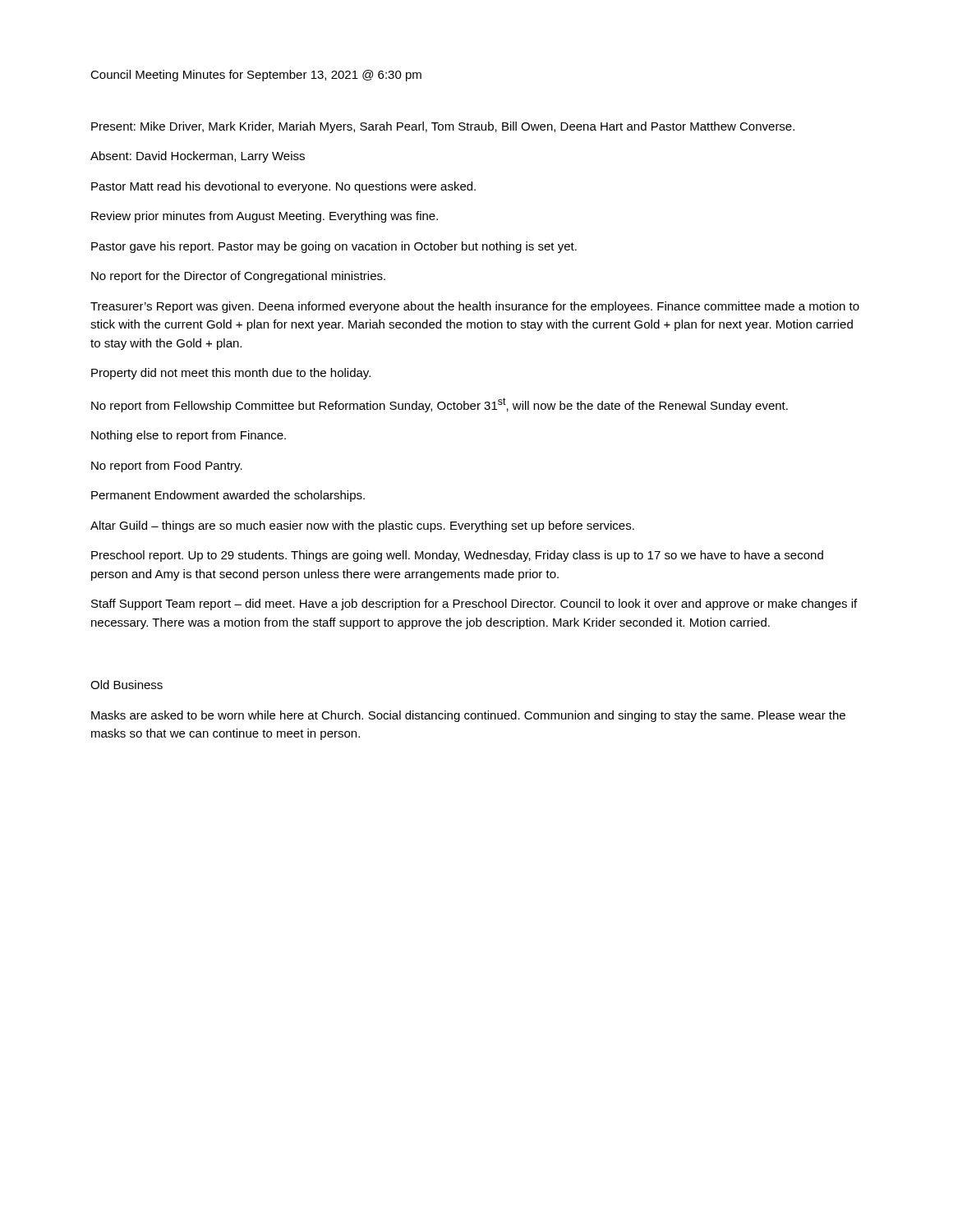Point to the block starting "Pastor Matt read his devotional to everyone."
Screen dimensions: 1232x953
(x=284, y=186)
